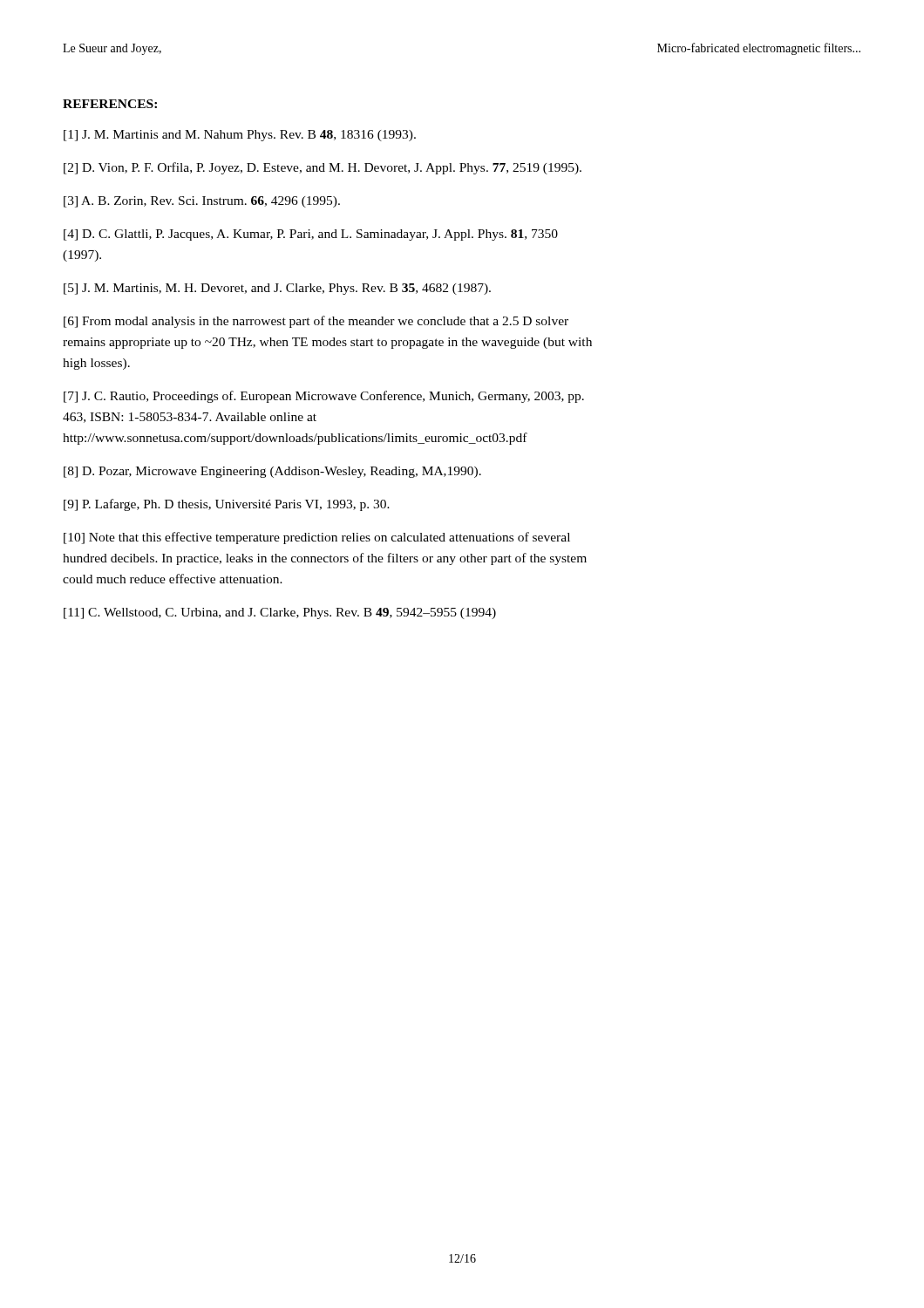Screen dimensions: 1308x924
Task: Click on the region starting "[5] J. M. Martinis, M. H. Devoret, and"
Action: click(x=277, y=287)
